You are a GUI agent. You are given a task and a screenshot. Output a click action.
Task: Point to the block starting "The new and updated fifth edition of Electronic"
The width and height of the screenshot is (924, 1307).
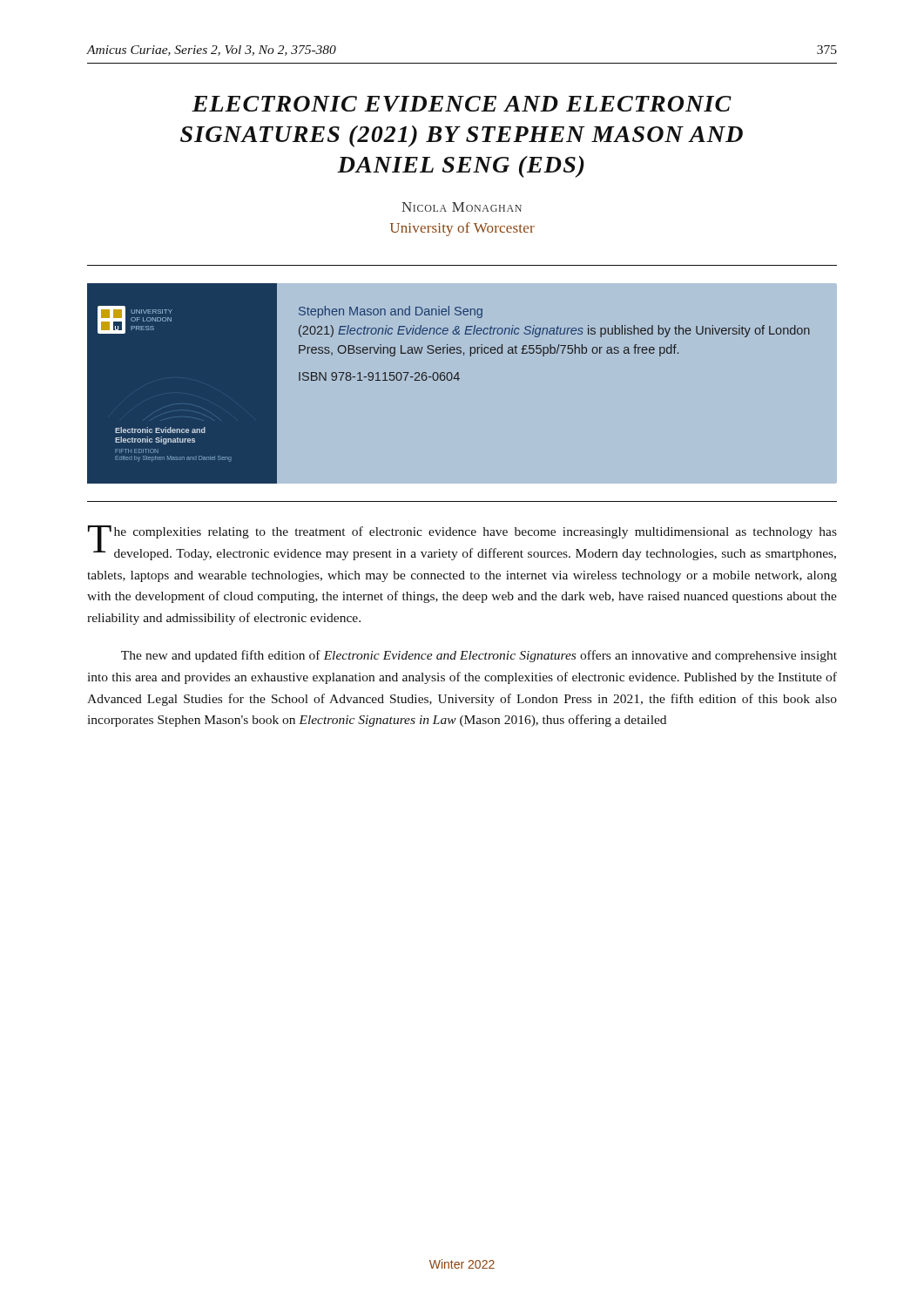462,687
